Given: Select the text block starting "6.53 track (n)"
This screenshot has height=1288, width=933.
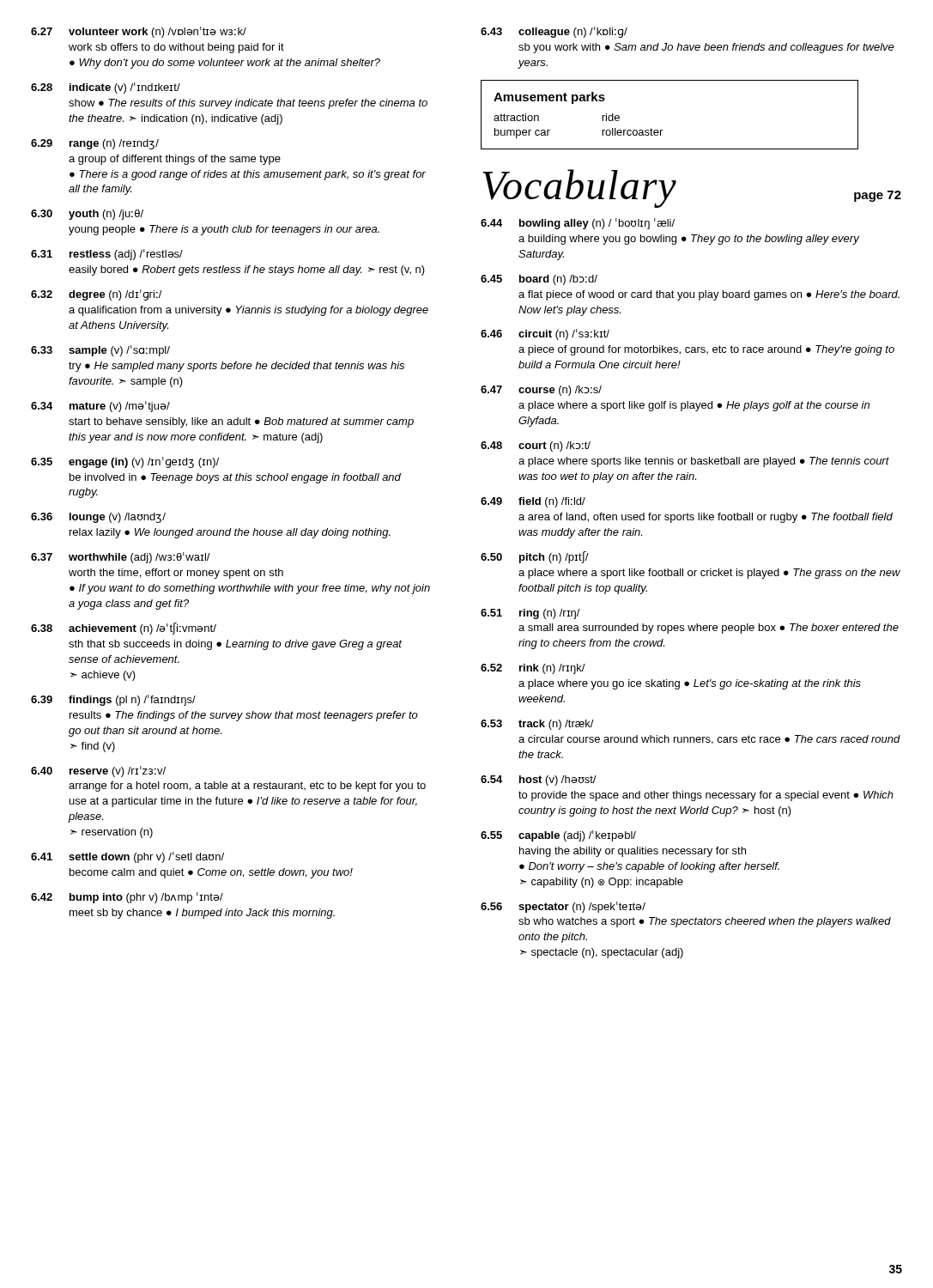Looking at the screenshot, I should pyautogui.click(x=691, y=739).
